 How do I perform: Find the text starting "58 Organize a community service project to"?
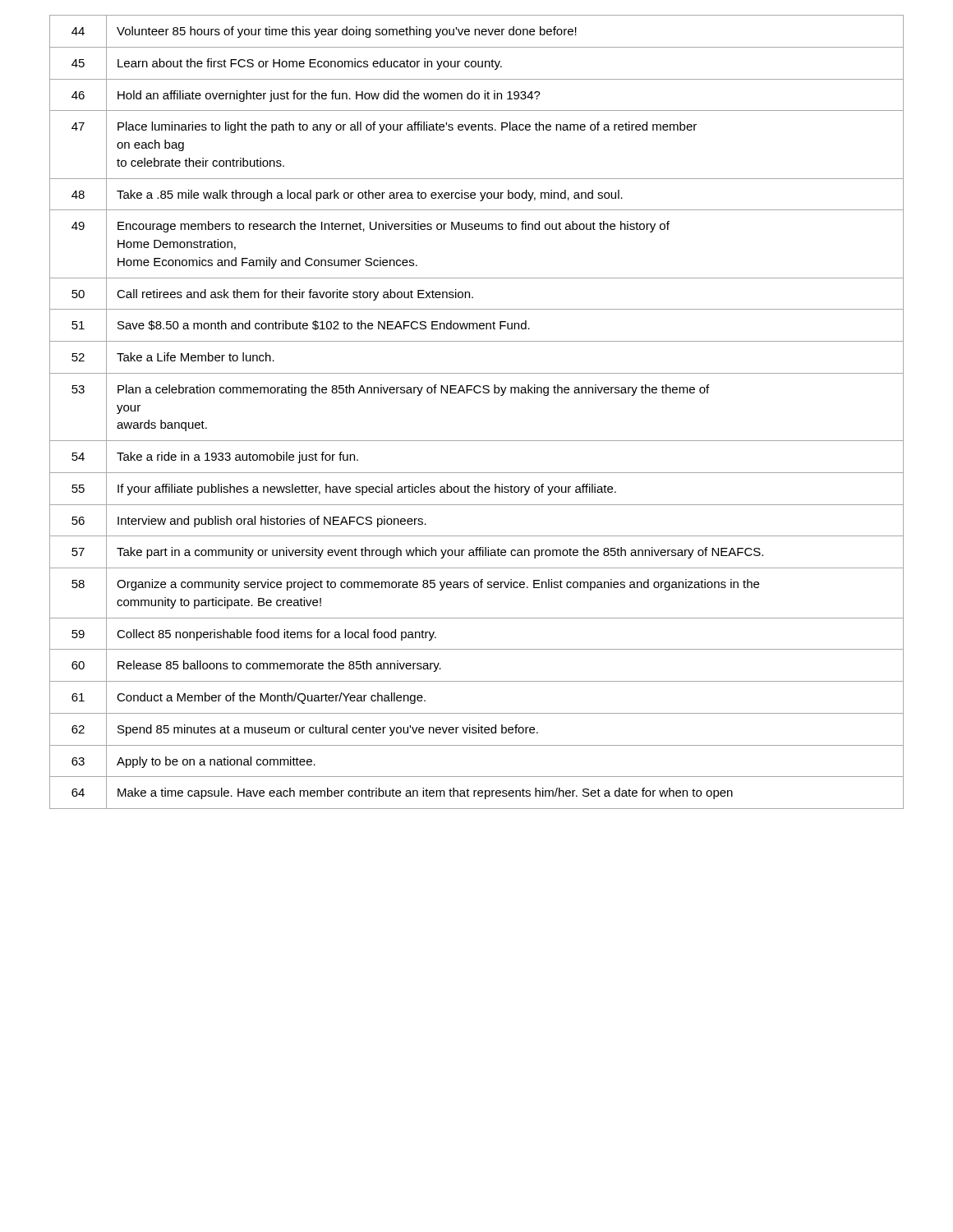pos(476,593)
